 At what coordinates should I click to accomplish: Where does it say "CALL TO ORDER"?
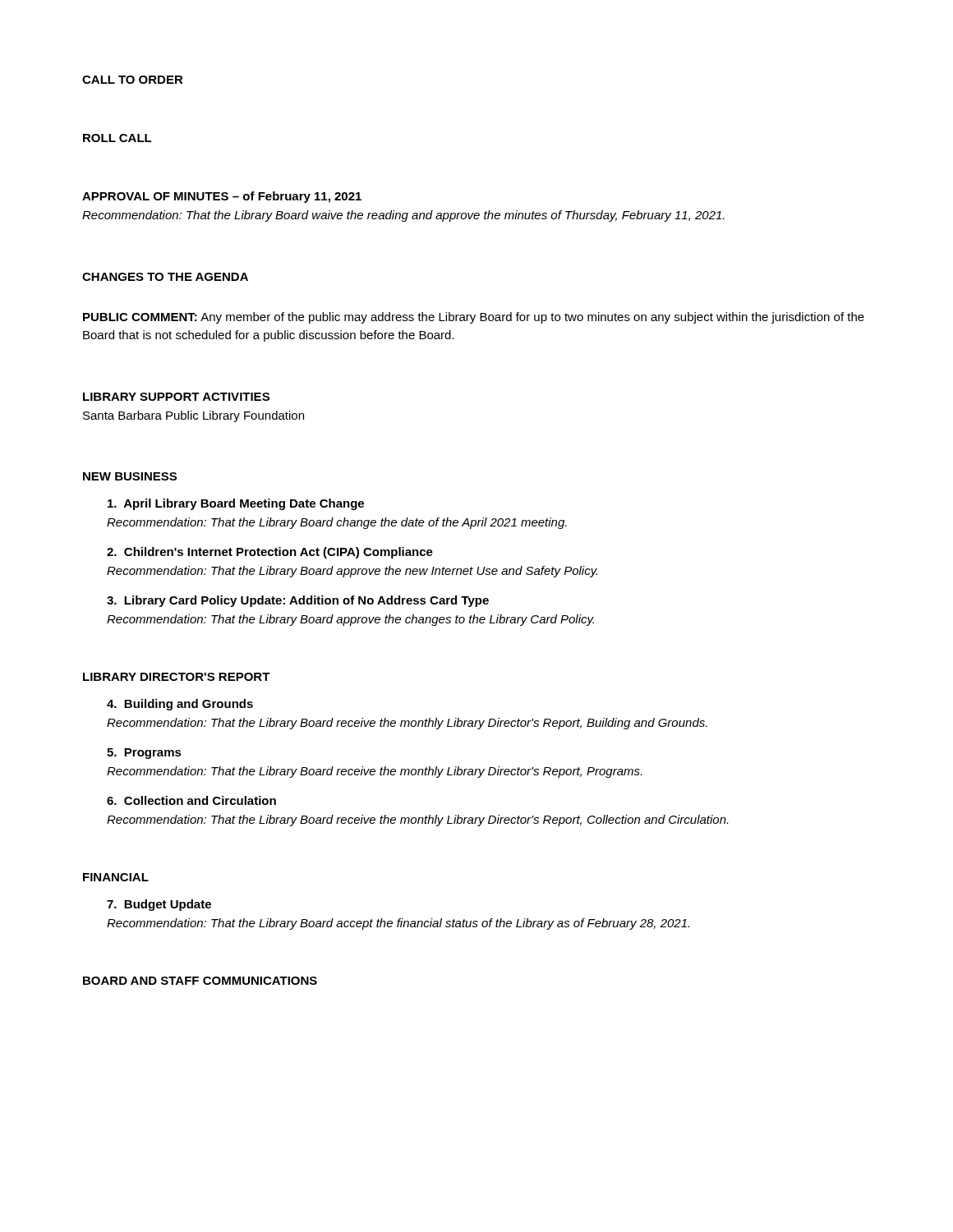click(x=133, y=79)
